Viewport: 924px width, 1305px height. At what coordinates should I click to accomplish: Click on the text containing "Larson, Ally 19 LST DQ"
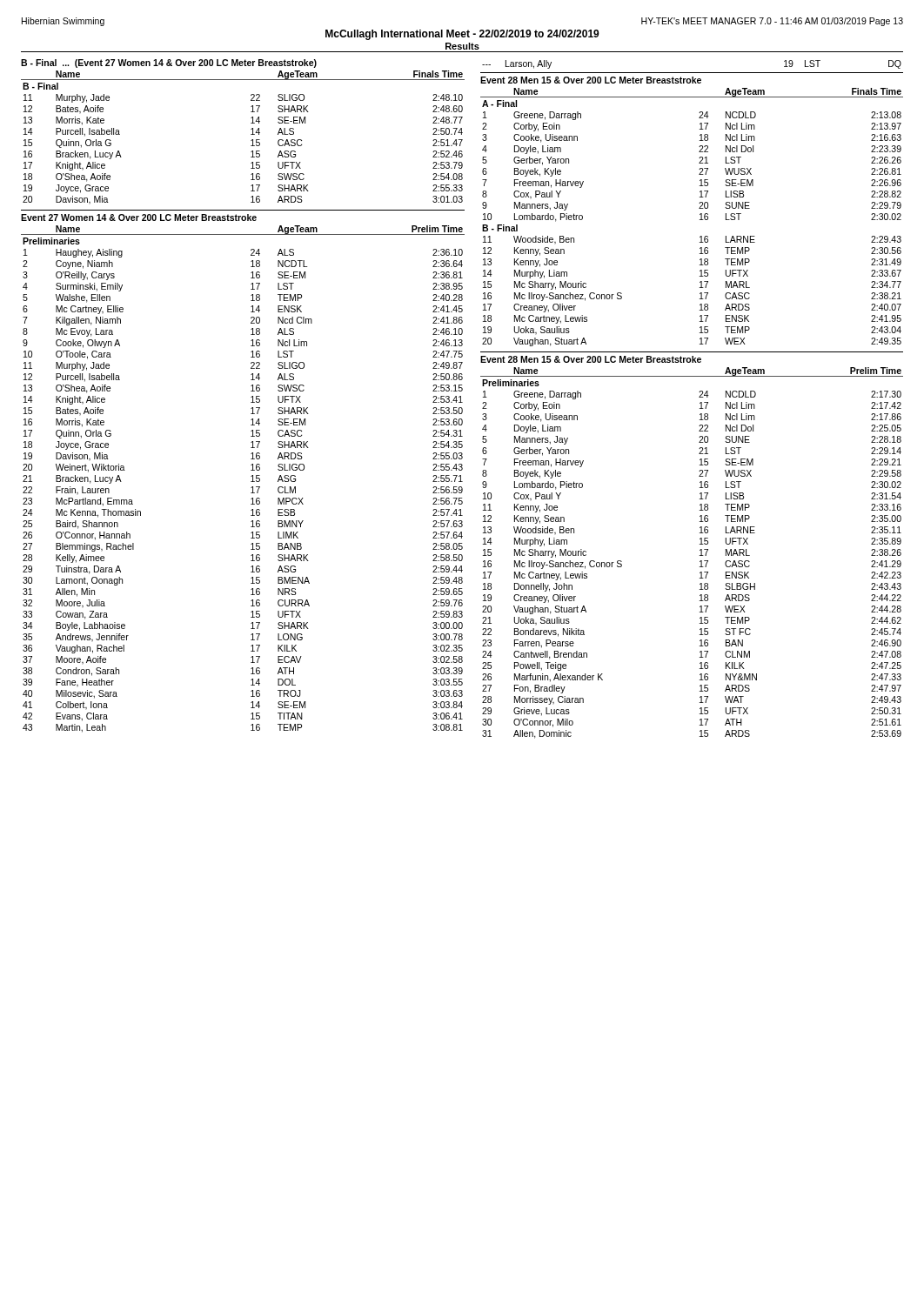[692, 63]
